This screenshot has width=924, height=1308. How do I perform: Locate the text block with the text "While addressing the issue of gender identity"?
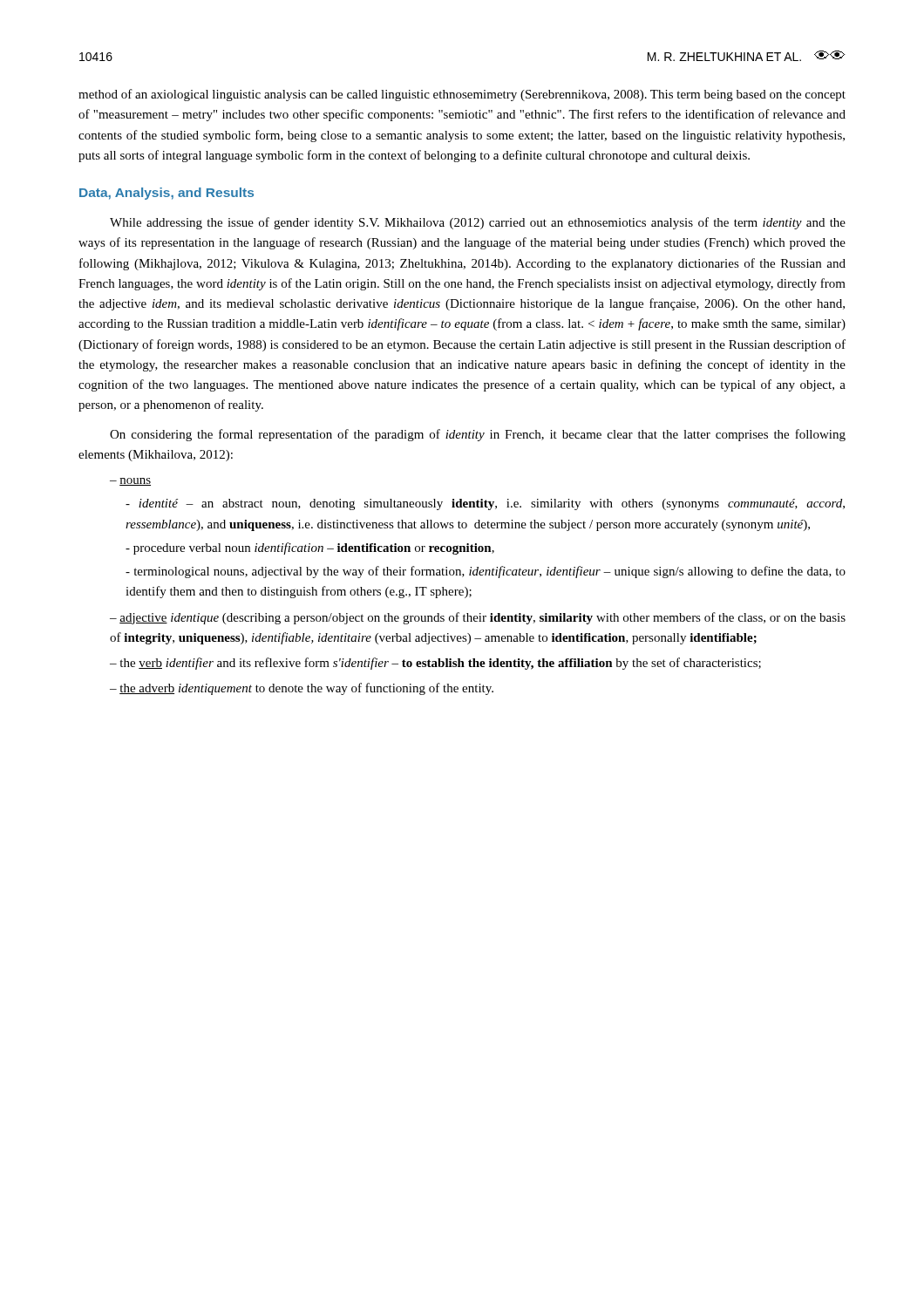[462, 314]
